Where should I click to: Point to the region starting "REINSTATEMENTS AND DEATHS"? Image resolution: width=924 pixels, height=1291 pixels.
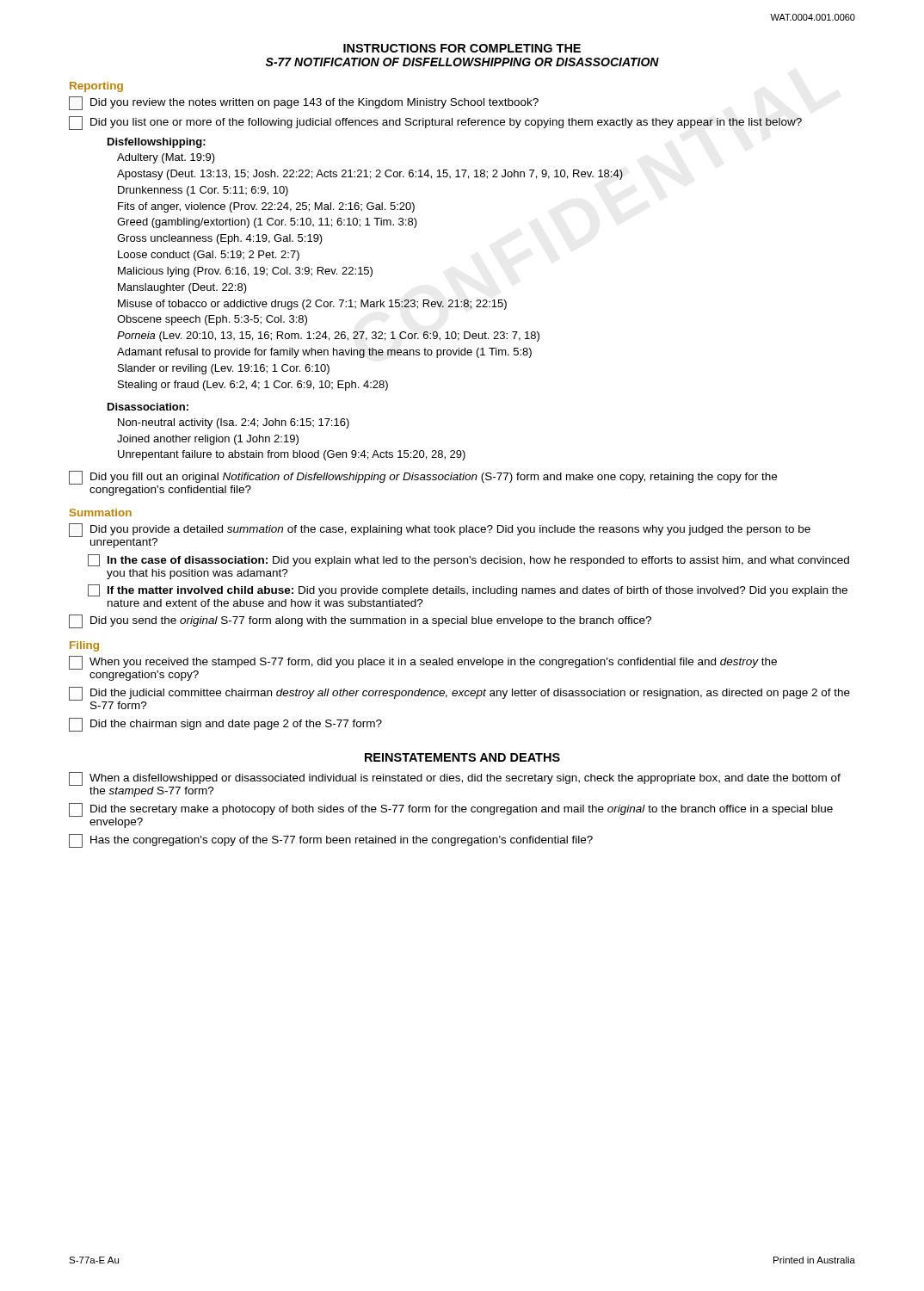pyautogui.click(x=462, y=758)
